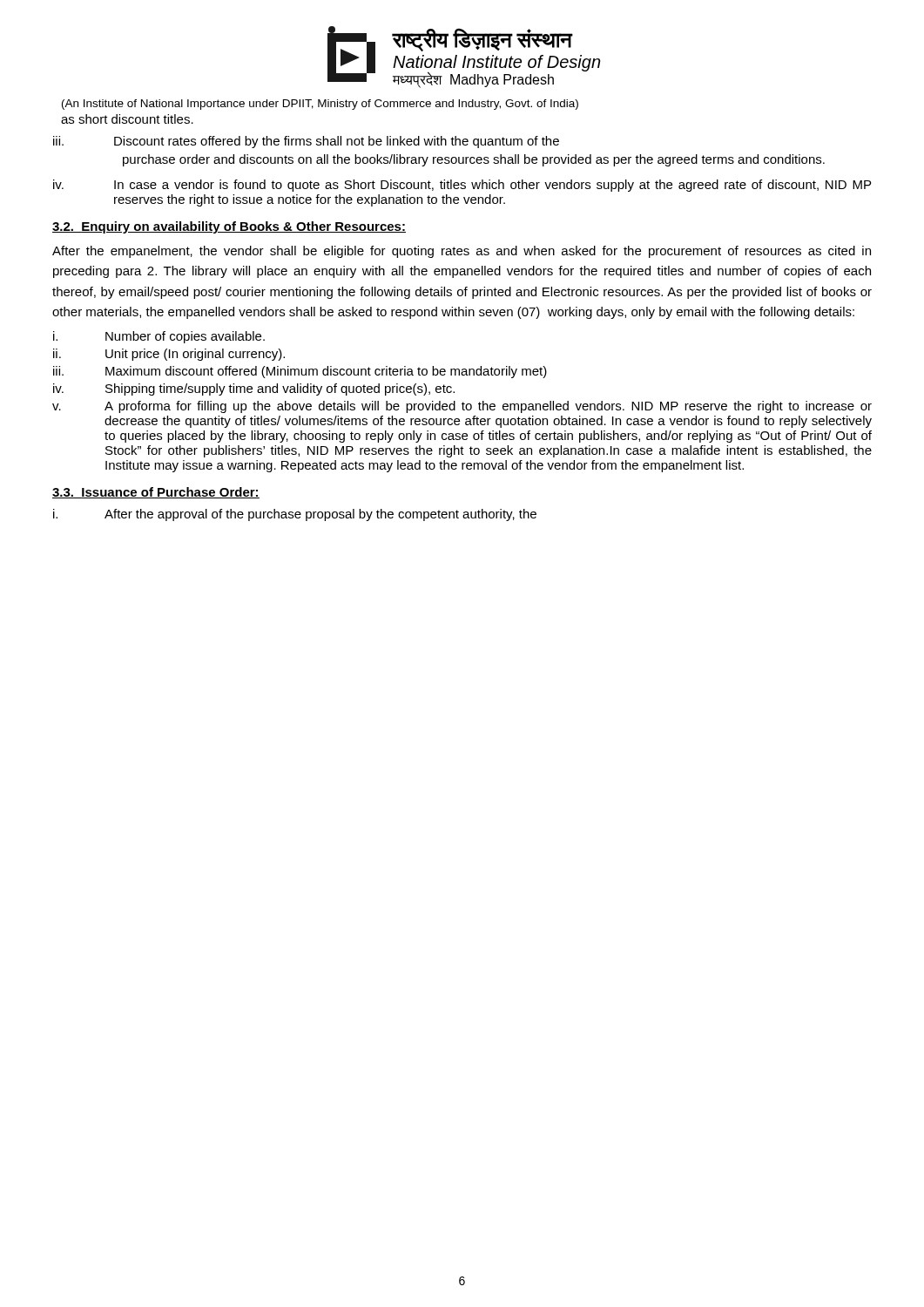Click on the text starting "(An Institute of National Importance under"

(x=320, y=103)
